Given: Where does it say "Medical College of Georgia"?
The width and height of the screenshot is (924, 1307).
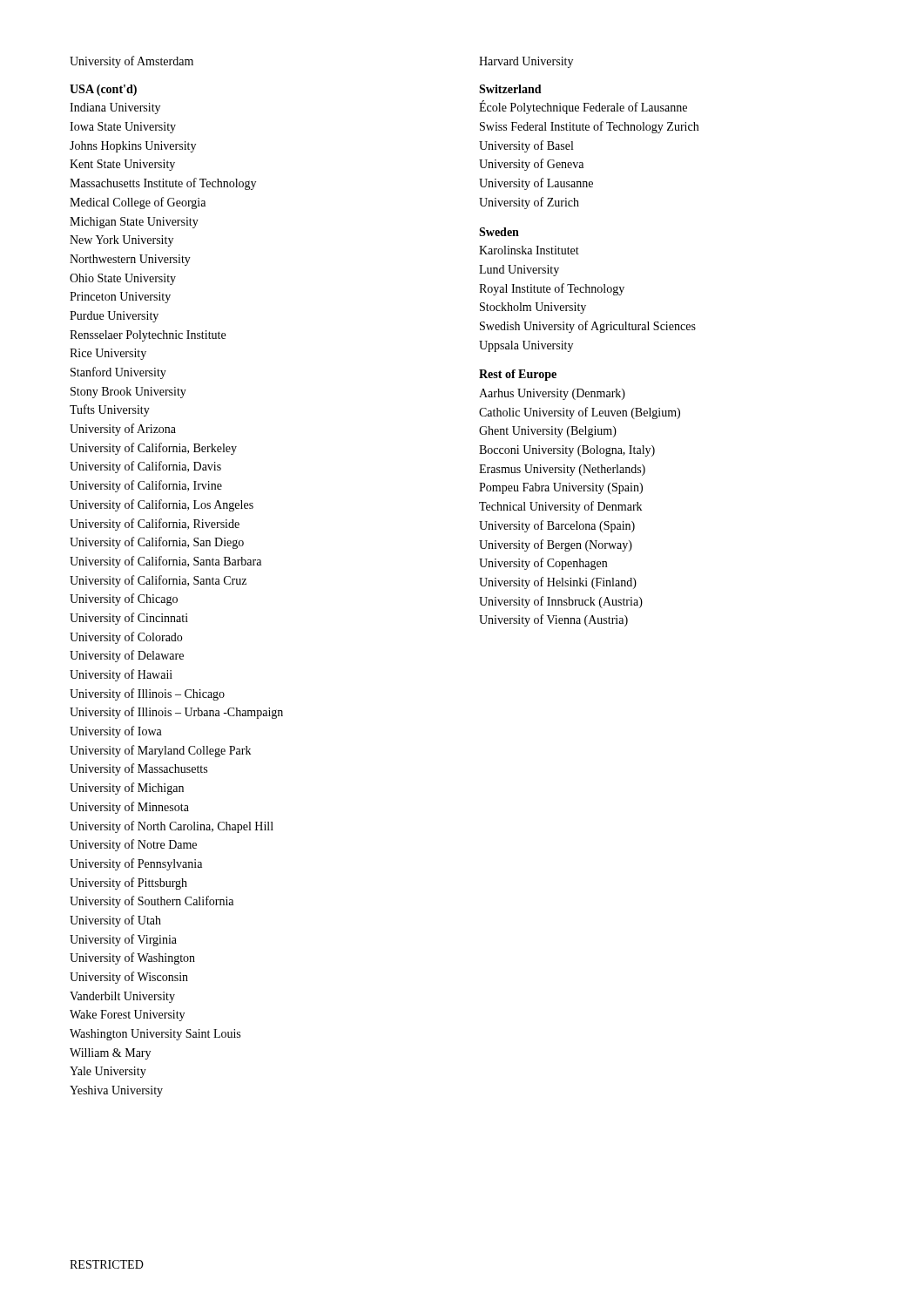Looking at the screenshot, I should (138, 202).
